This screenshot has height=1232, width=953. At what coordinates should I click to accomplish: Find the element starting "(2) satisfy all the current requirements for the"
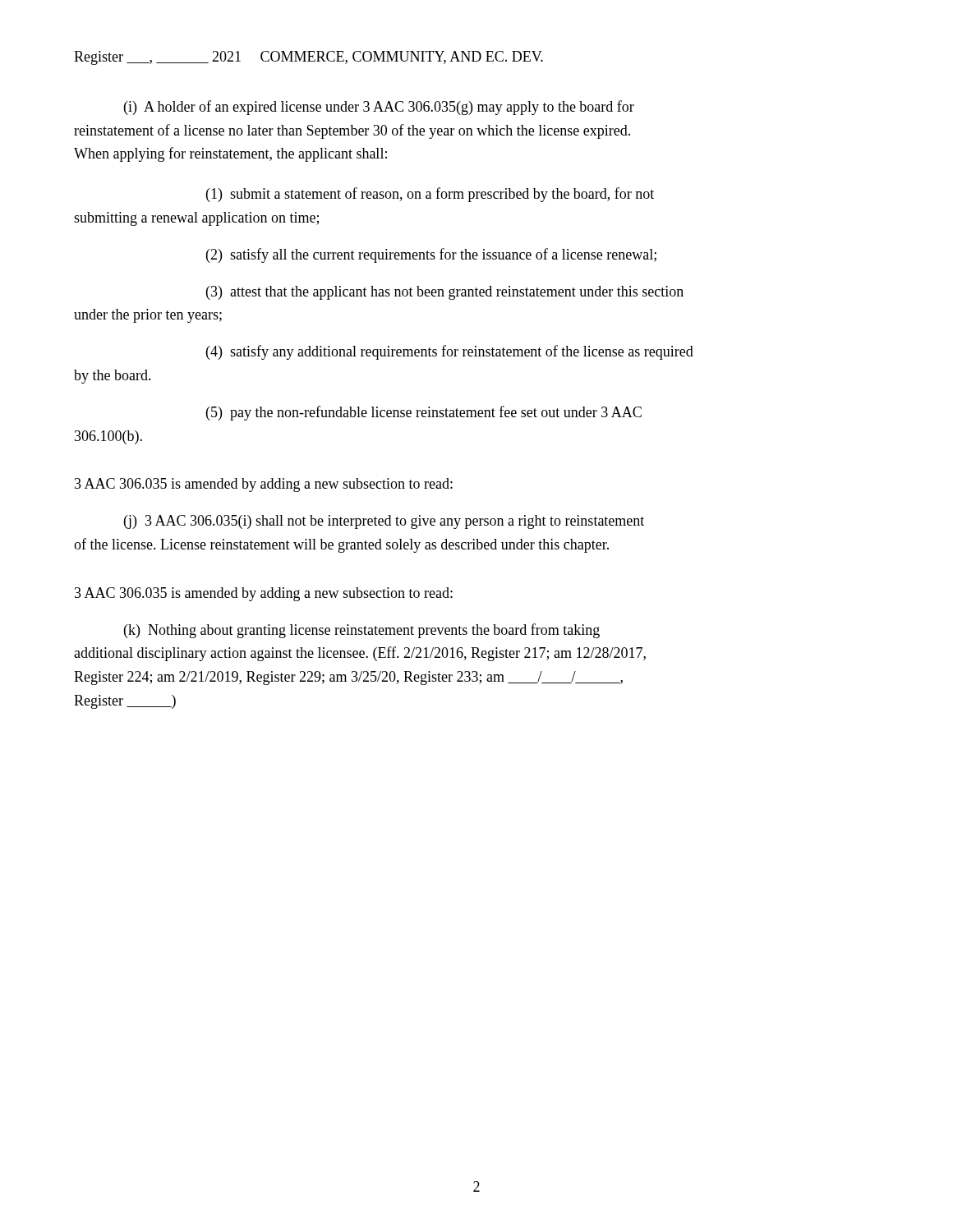pos(476,255)
